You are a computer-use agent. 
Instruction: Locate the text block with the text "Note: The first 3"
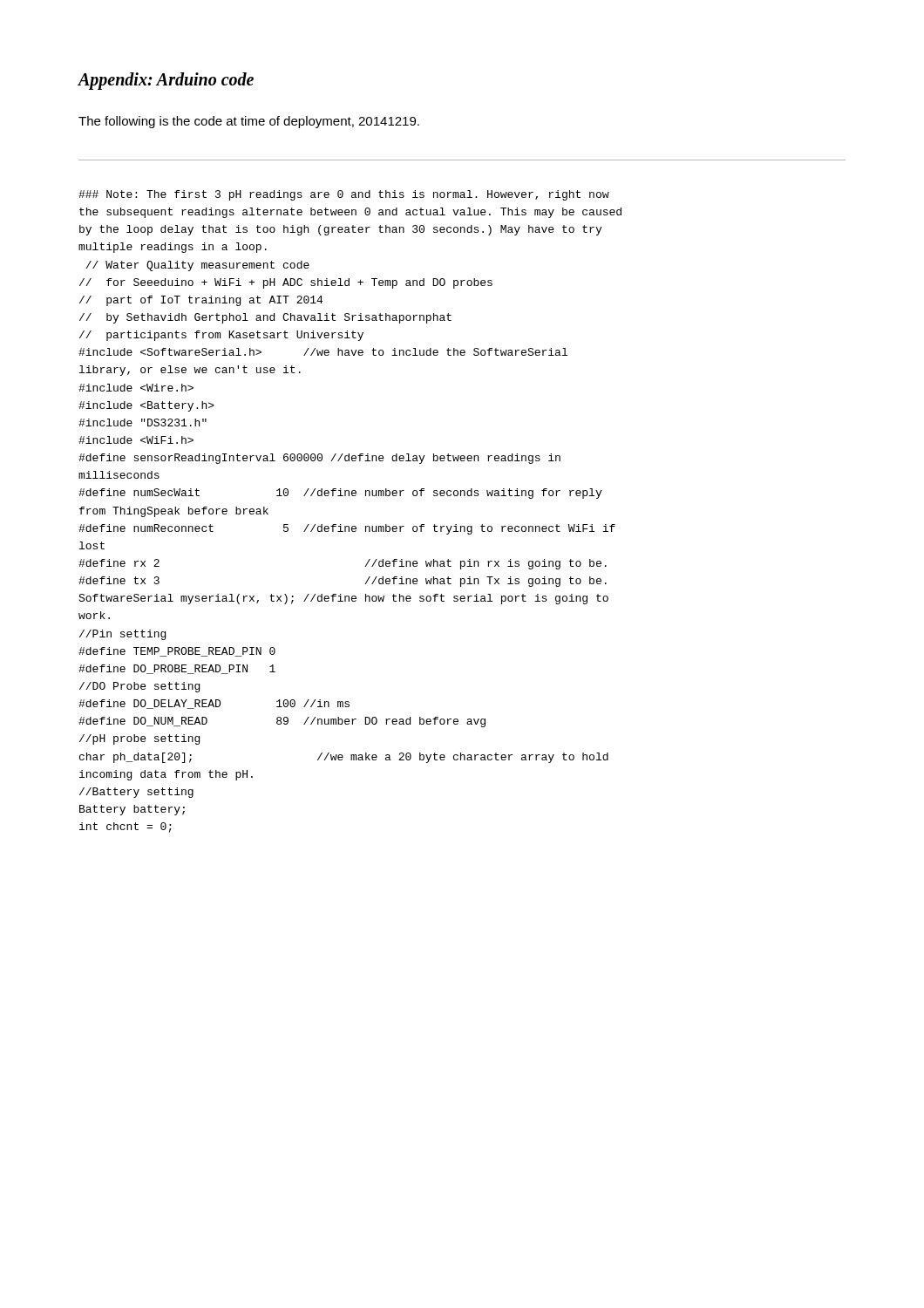tap(344, 195)
